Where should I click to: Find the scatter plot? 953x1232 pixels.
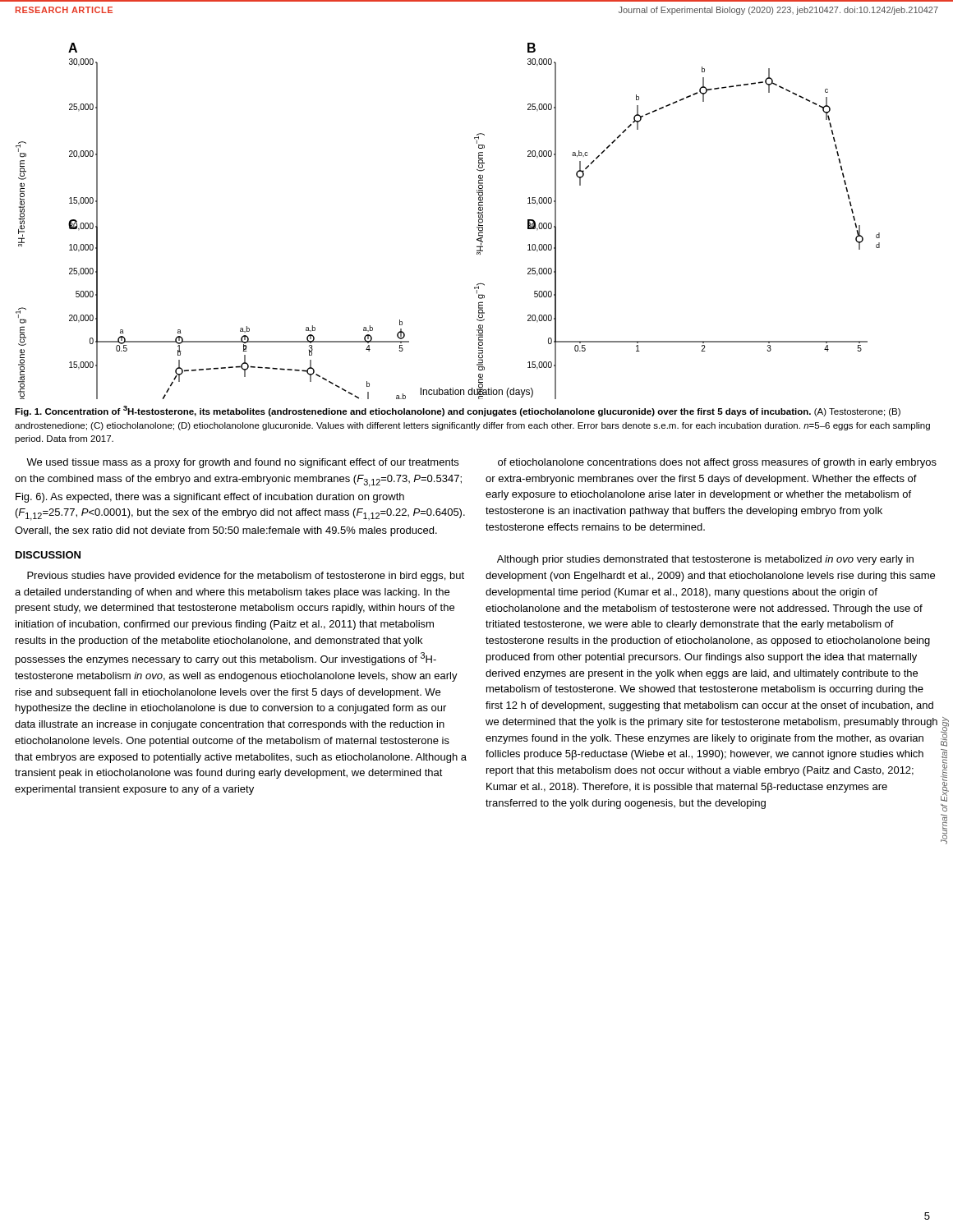[476, 210]
